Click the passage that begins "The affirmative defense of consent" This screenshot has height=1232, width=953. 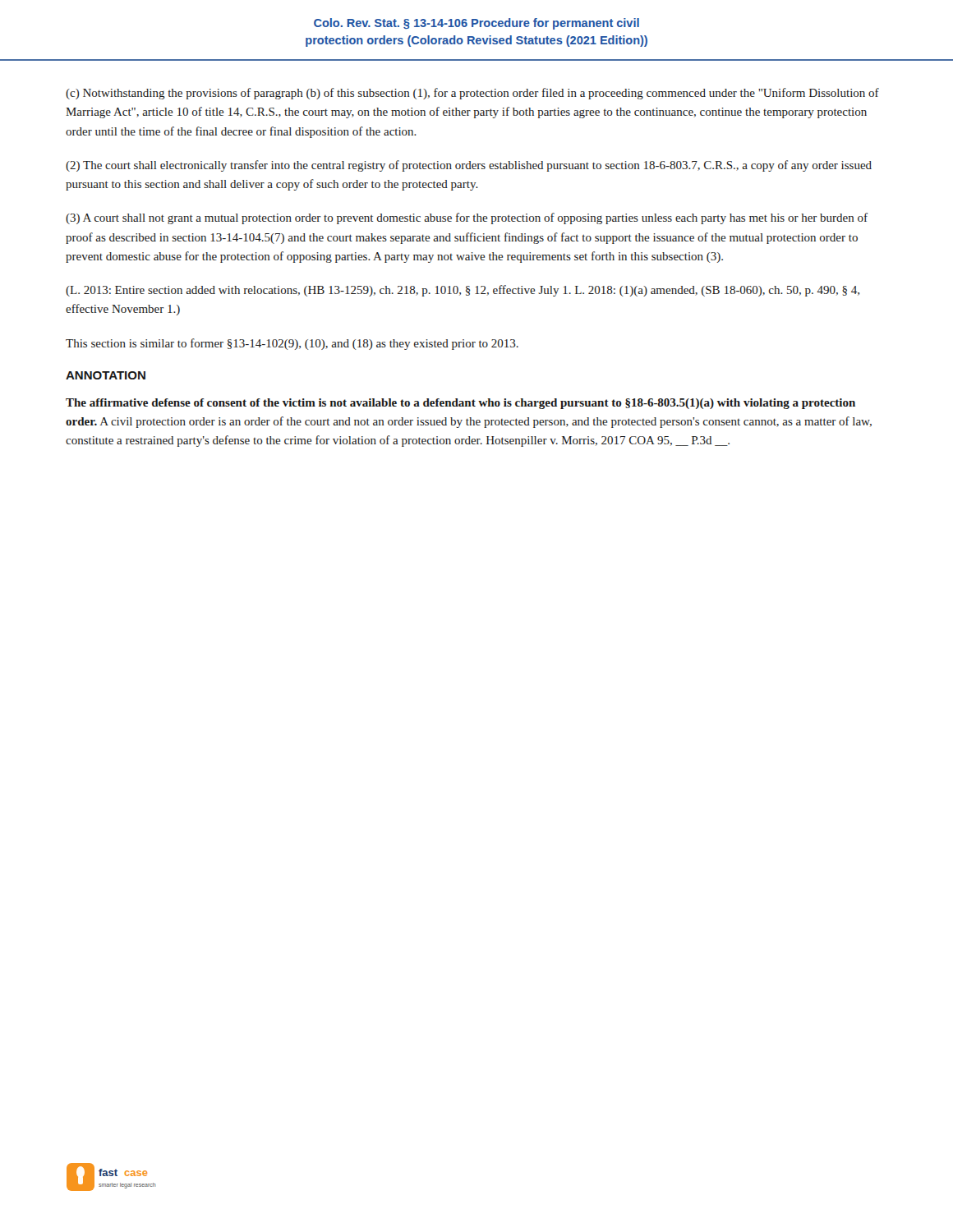pyautogui.click(x=469, y=421)
